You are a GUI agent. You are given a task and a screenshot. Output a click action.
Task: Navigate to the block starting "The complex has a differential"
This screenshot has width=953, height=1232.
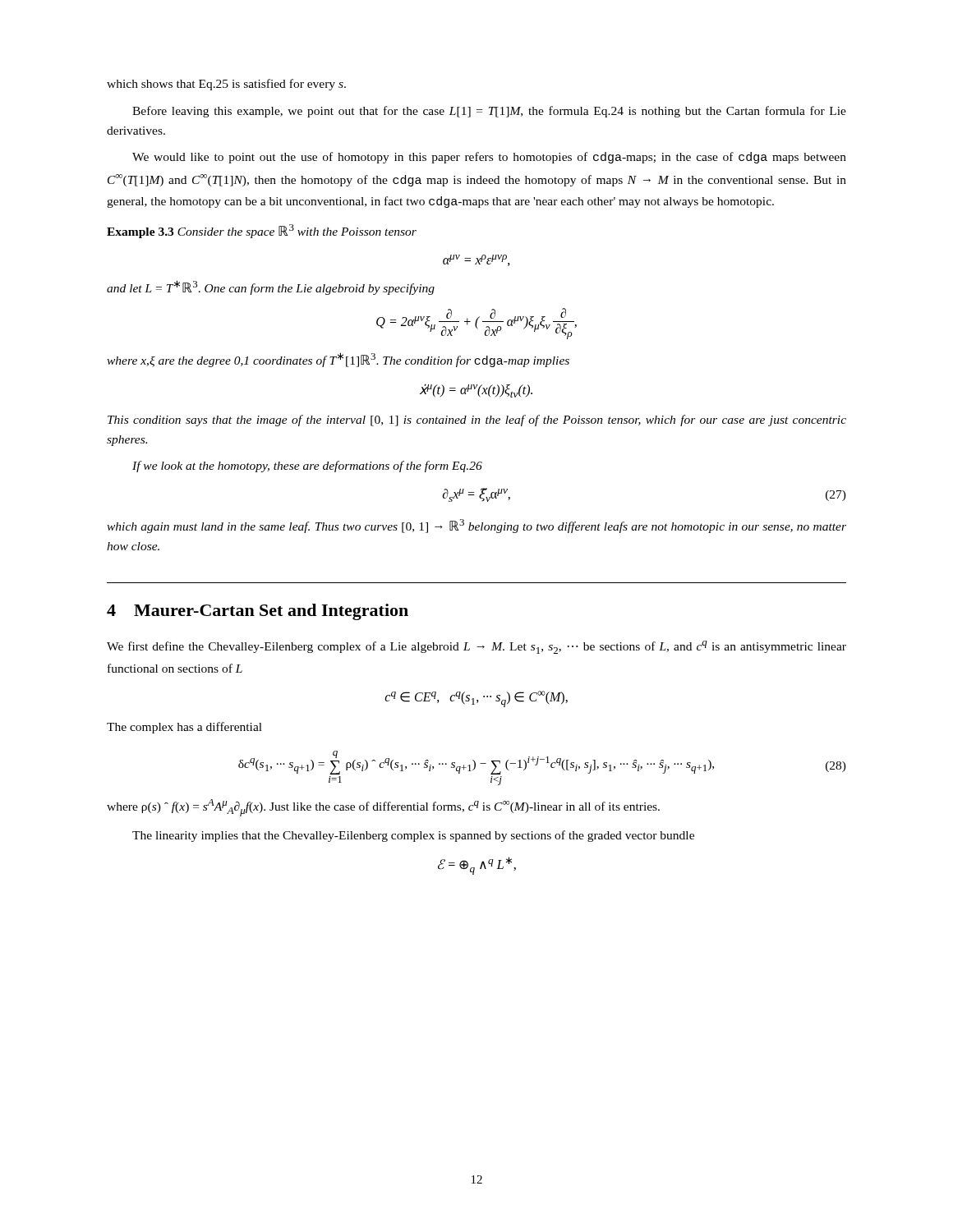coord(184,728)
